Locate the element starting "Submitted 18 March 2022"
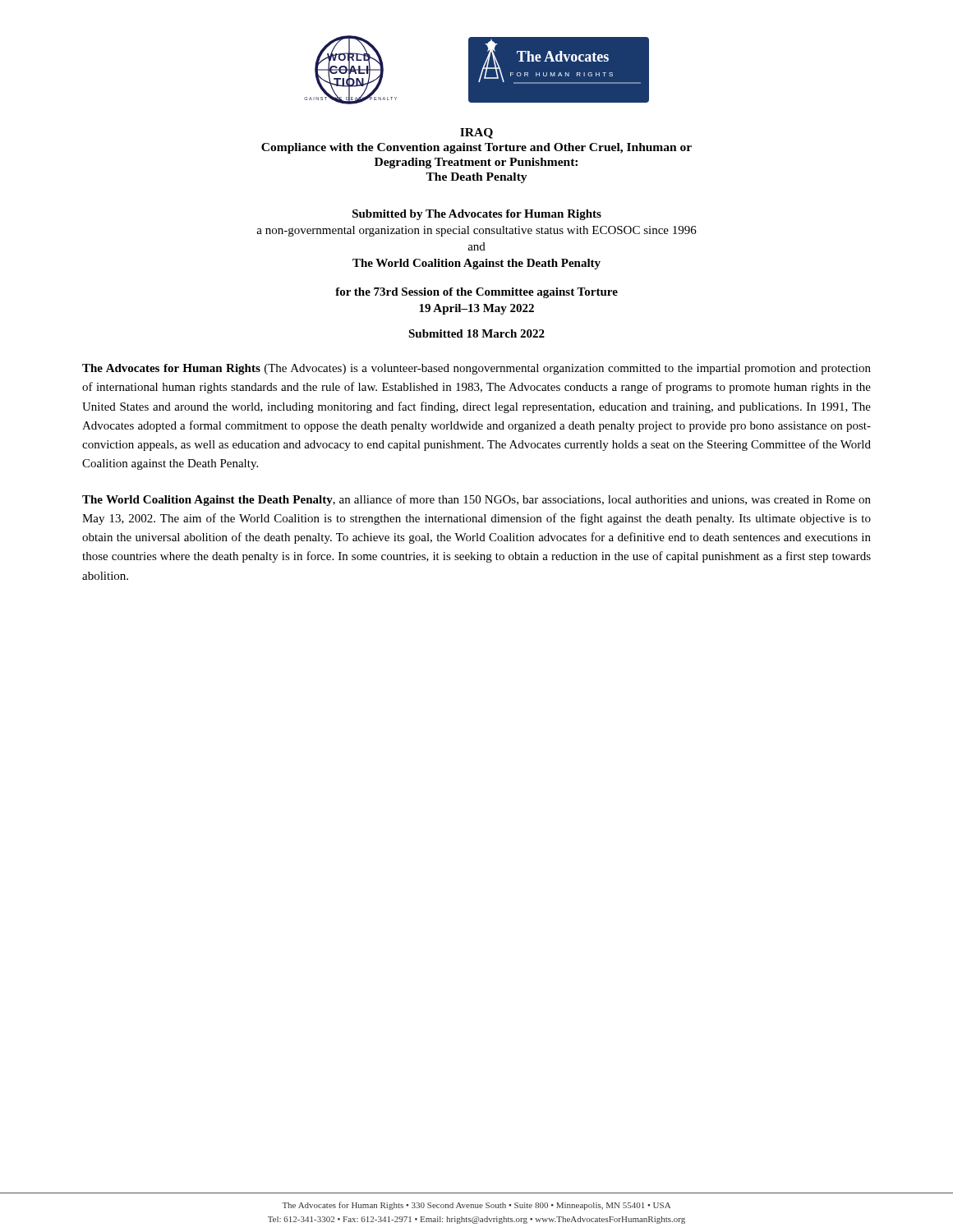 [476, 334]
